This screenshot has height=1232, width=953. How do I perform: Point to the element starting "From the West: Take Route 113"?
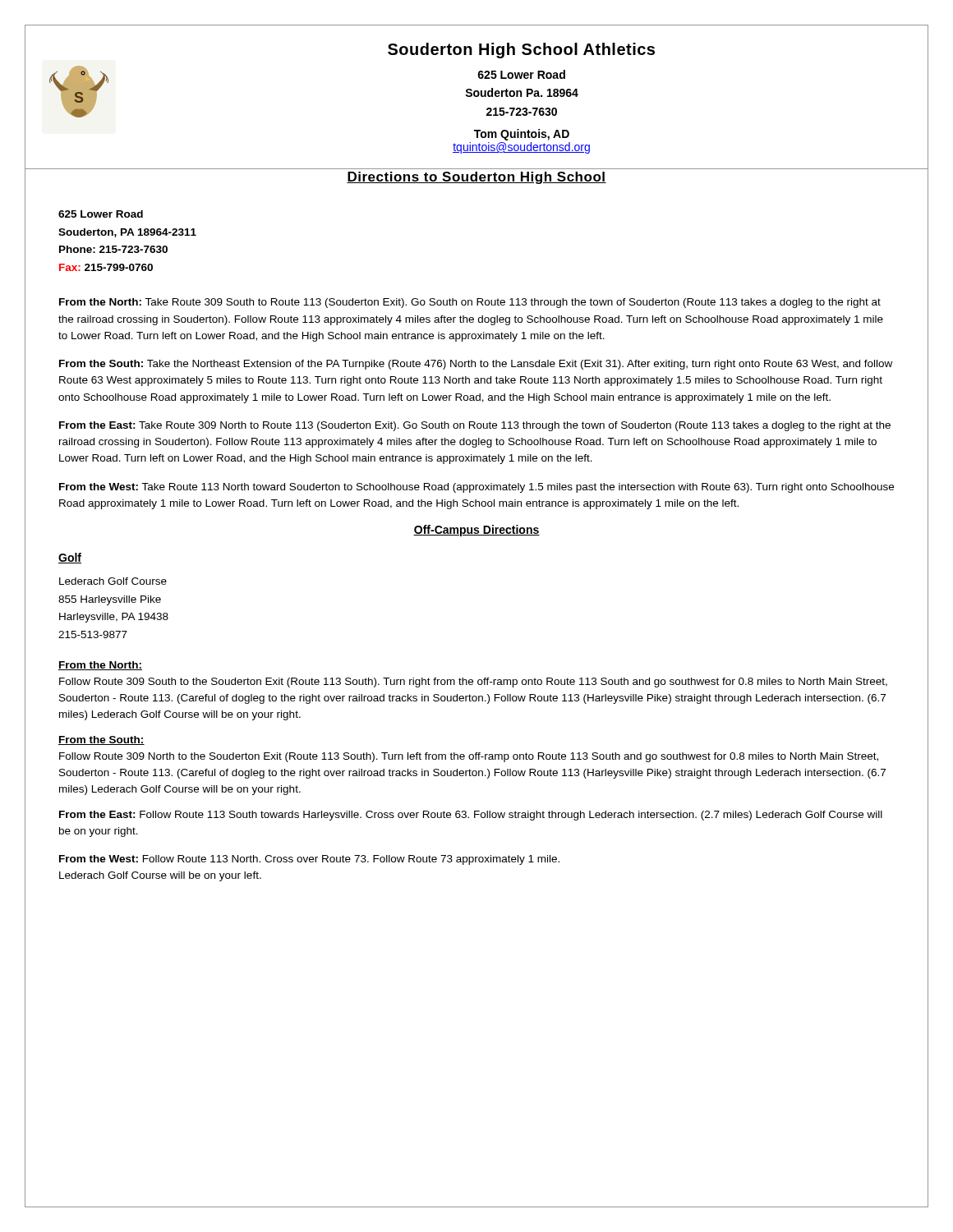tap(476, 495)
